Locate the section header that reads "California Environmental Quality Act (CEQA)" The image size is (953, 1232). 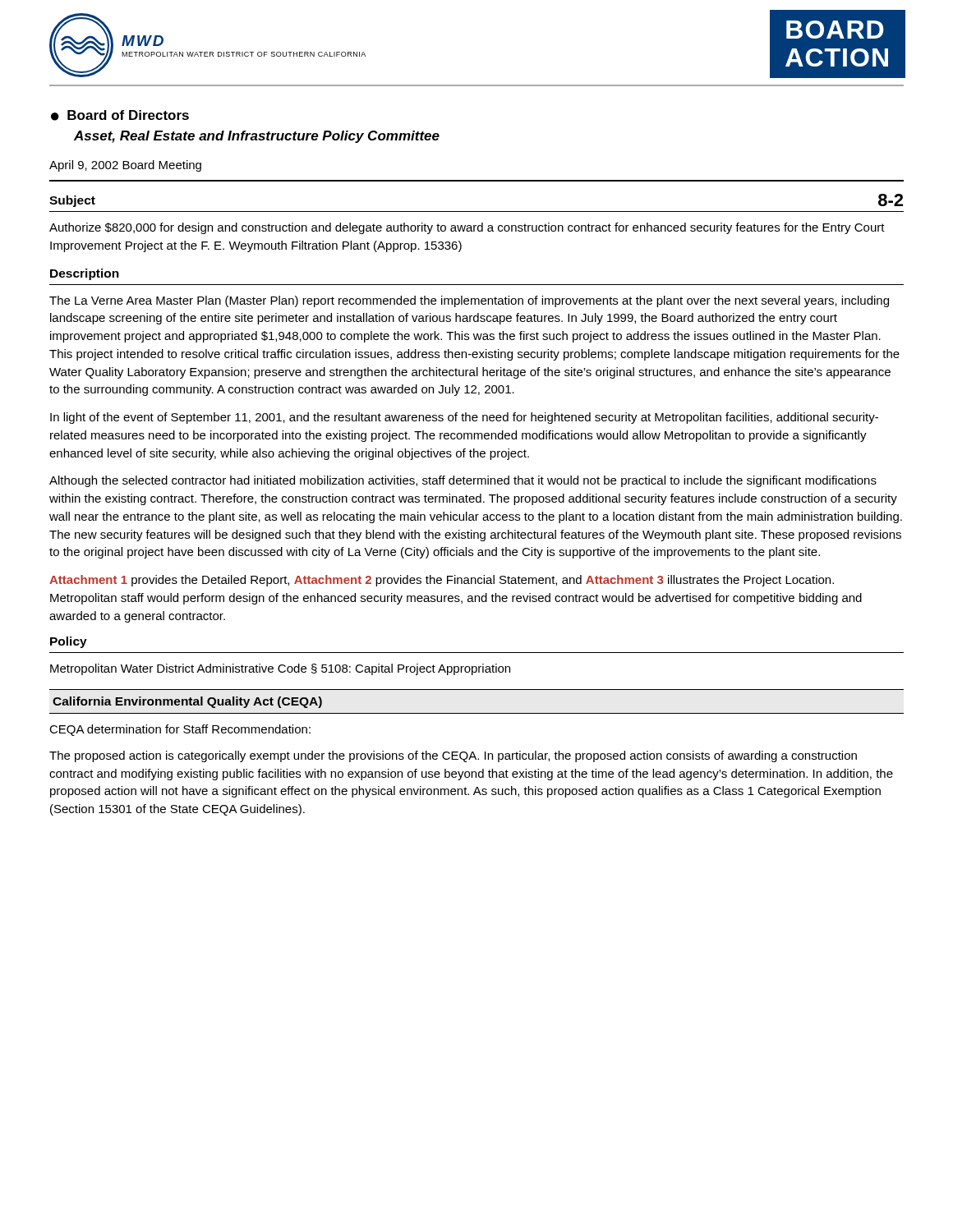coord(188,701)
